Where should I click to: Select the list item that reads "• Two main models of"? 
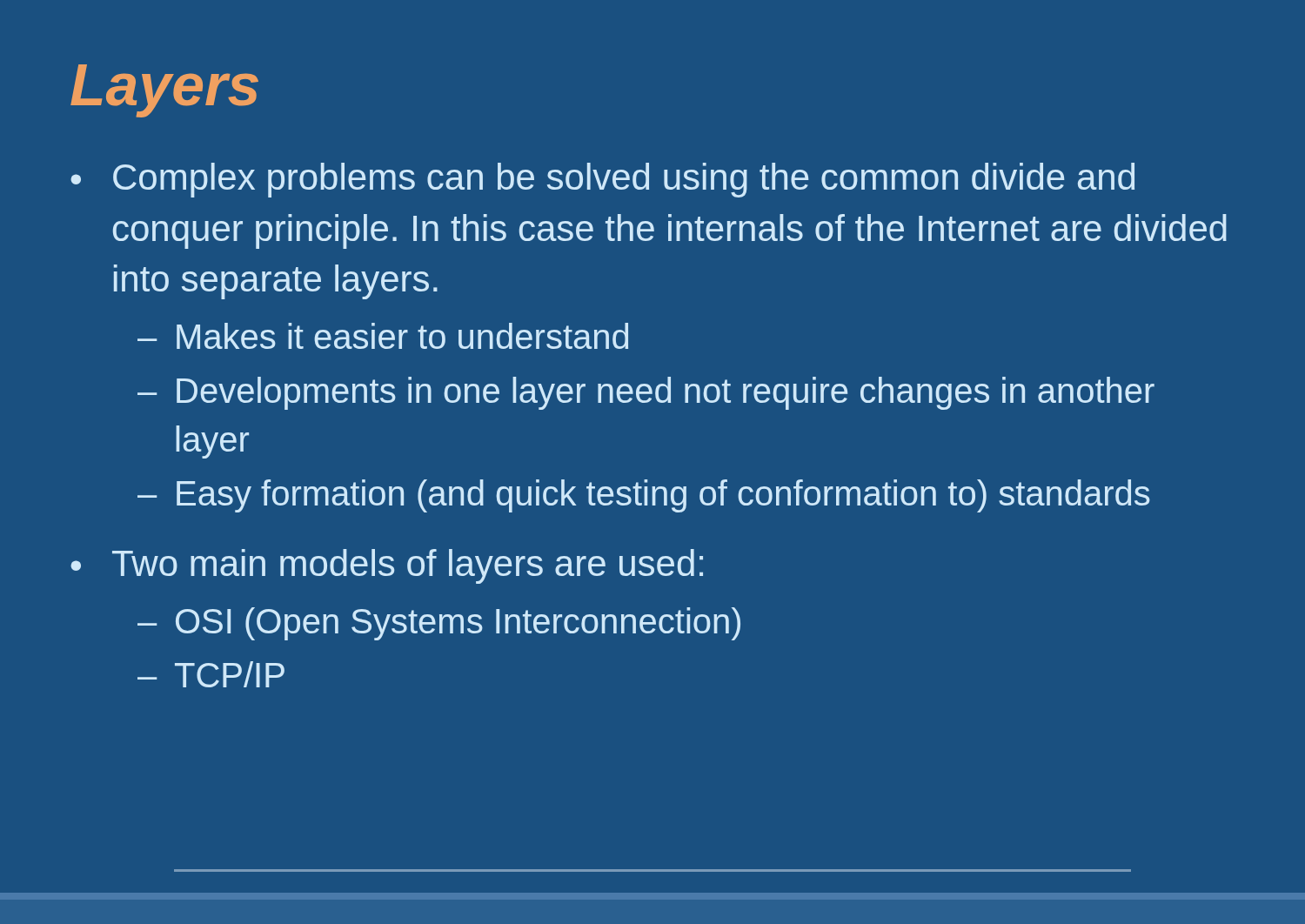(x=652, y=622)
